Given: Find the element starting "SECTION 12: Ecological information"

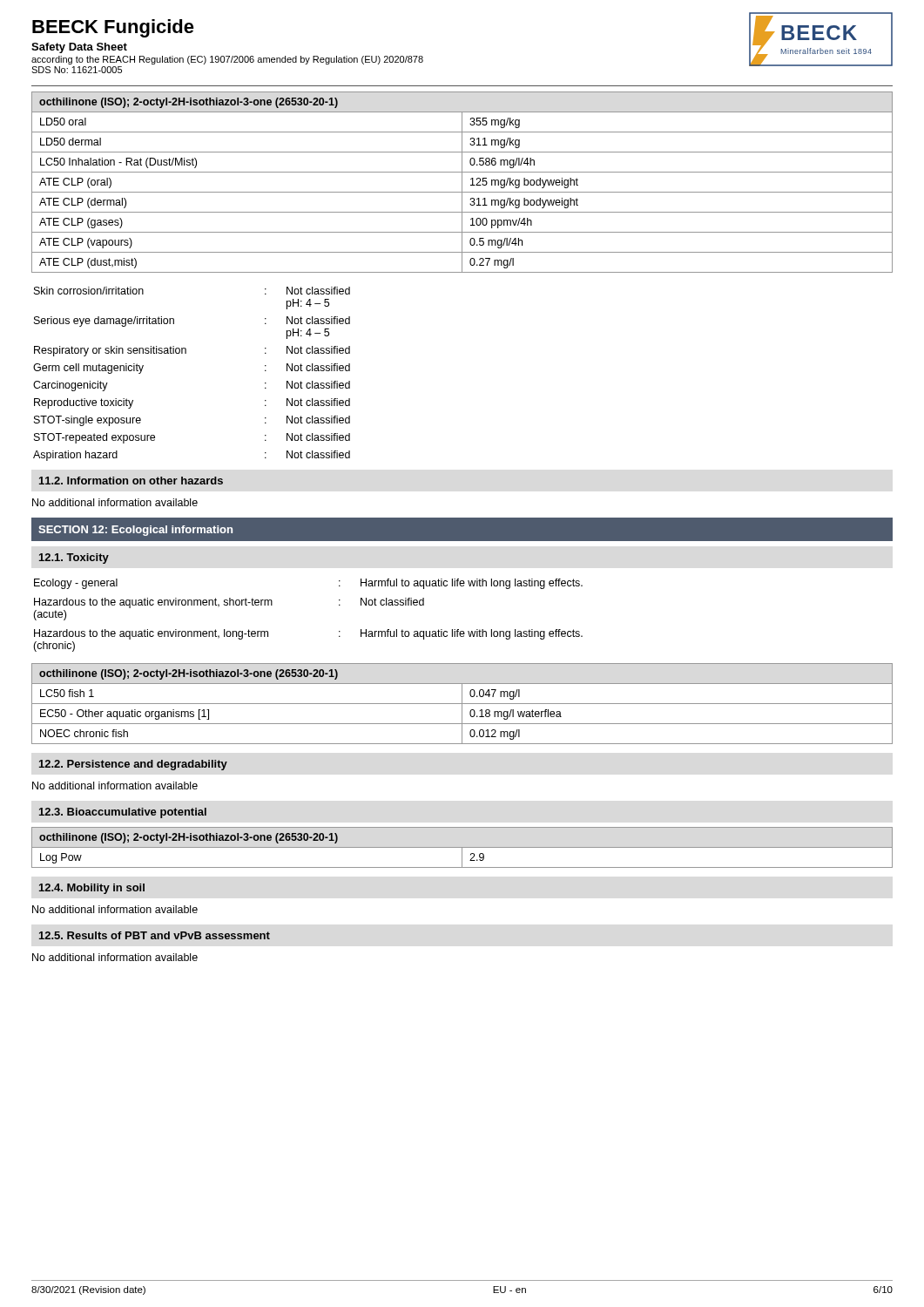Looking at the screenshot, I should pyautogui.click(x=462, y=529).
